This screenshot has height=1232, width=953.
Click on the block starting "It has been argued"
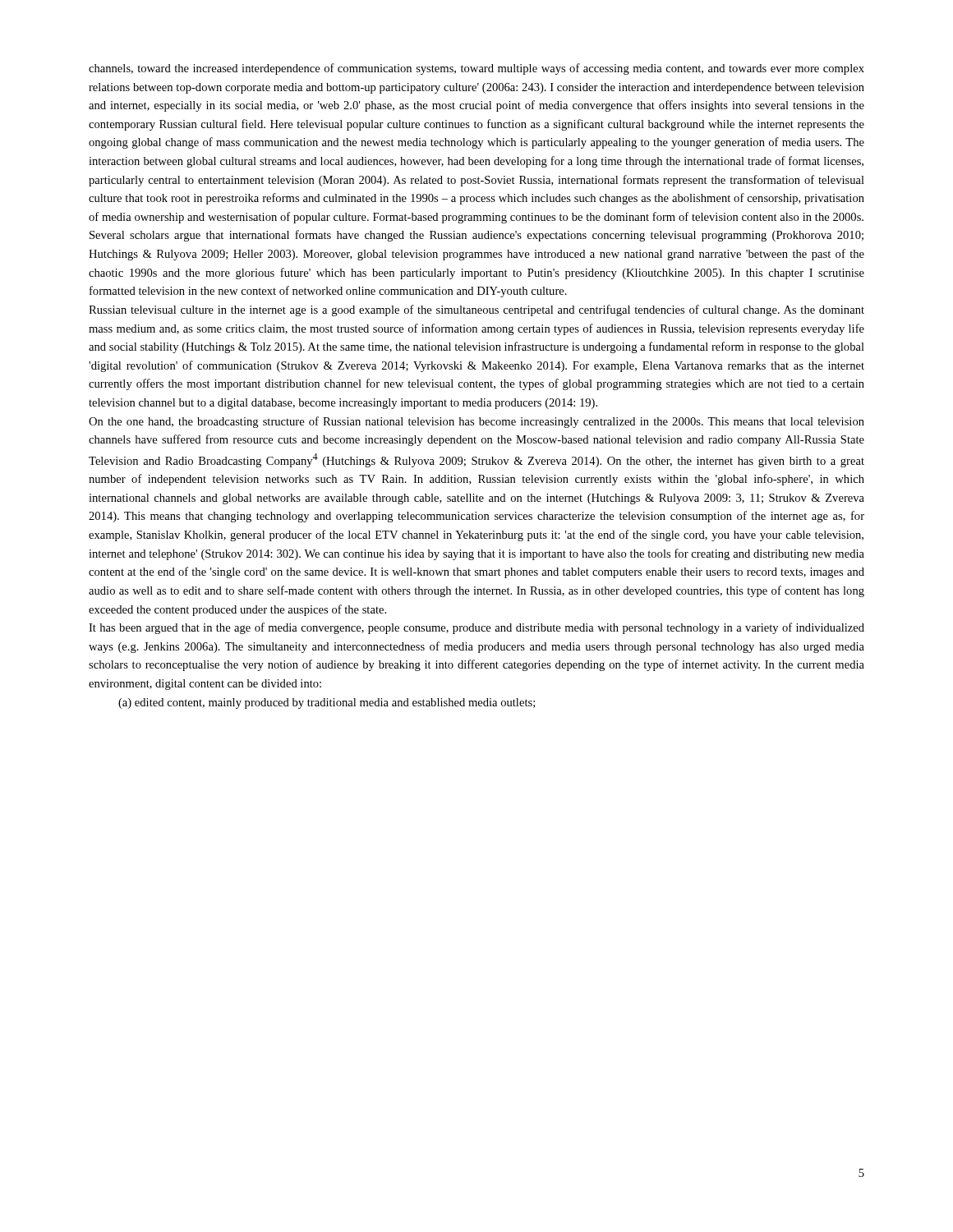coord(476,656)
